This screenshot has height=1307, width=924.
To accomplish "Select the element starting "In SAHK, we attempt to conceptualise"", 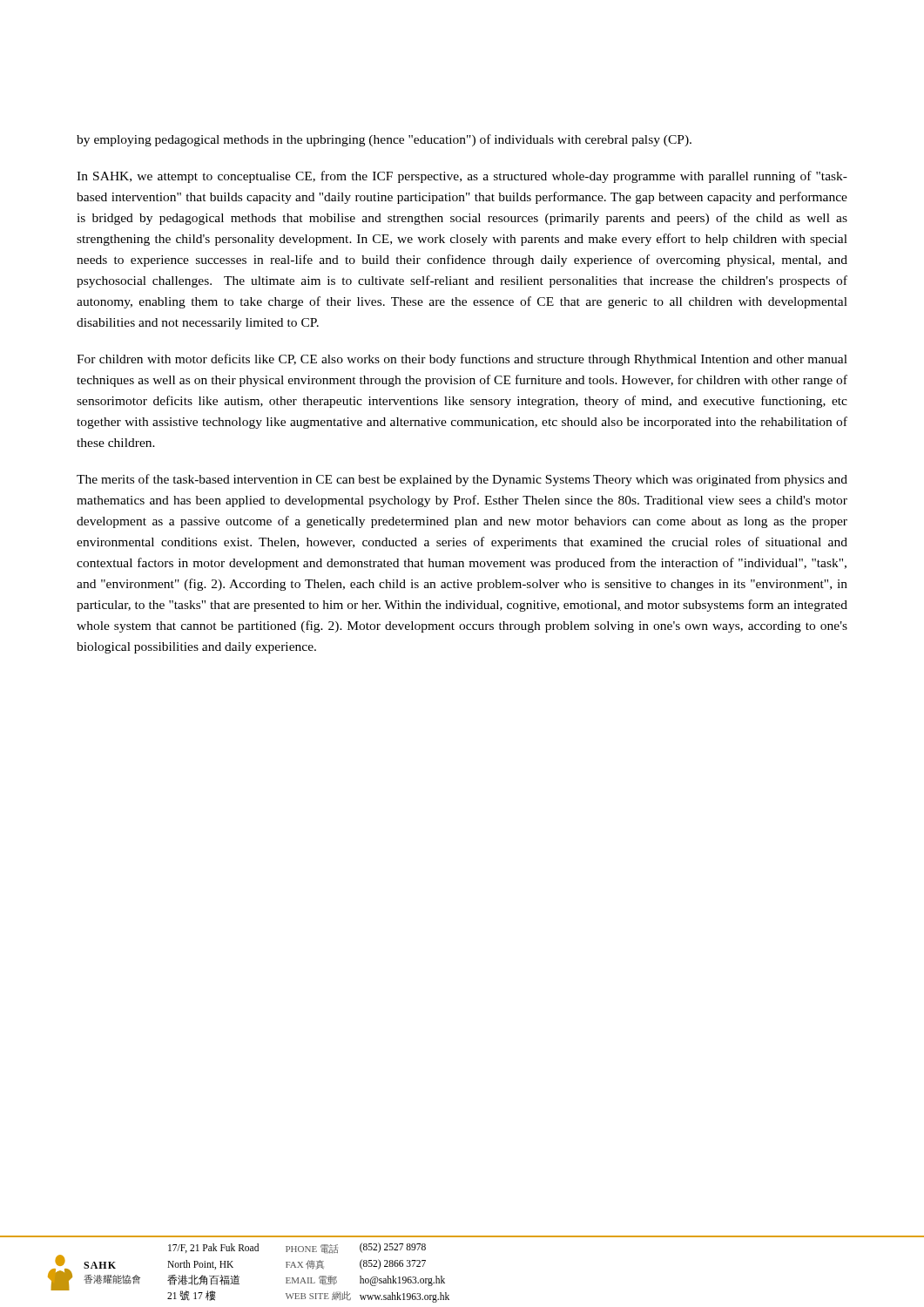I will [x=462, y=249].
